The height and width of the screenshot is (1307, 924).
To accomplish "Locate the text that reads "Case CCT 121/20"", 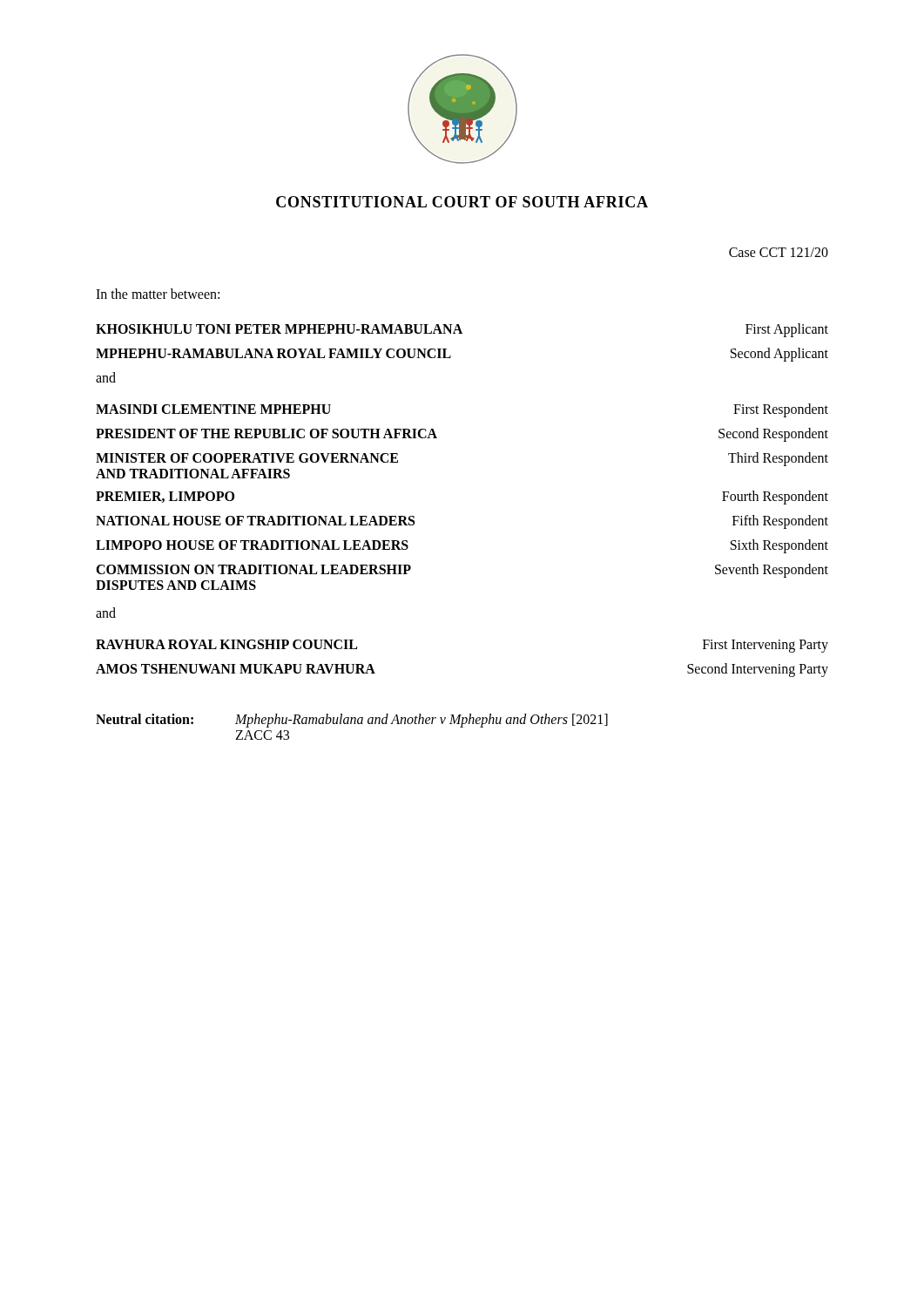I will pyautogui.click(x=778, y=252).
